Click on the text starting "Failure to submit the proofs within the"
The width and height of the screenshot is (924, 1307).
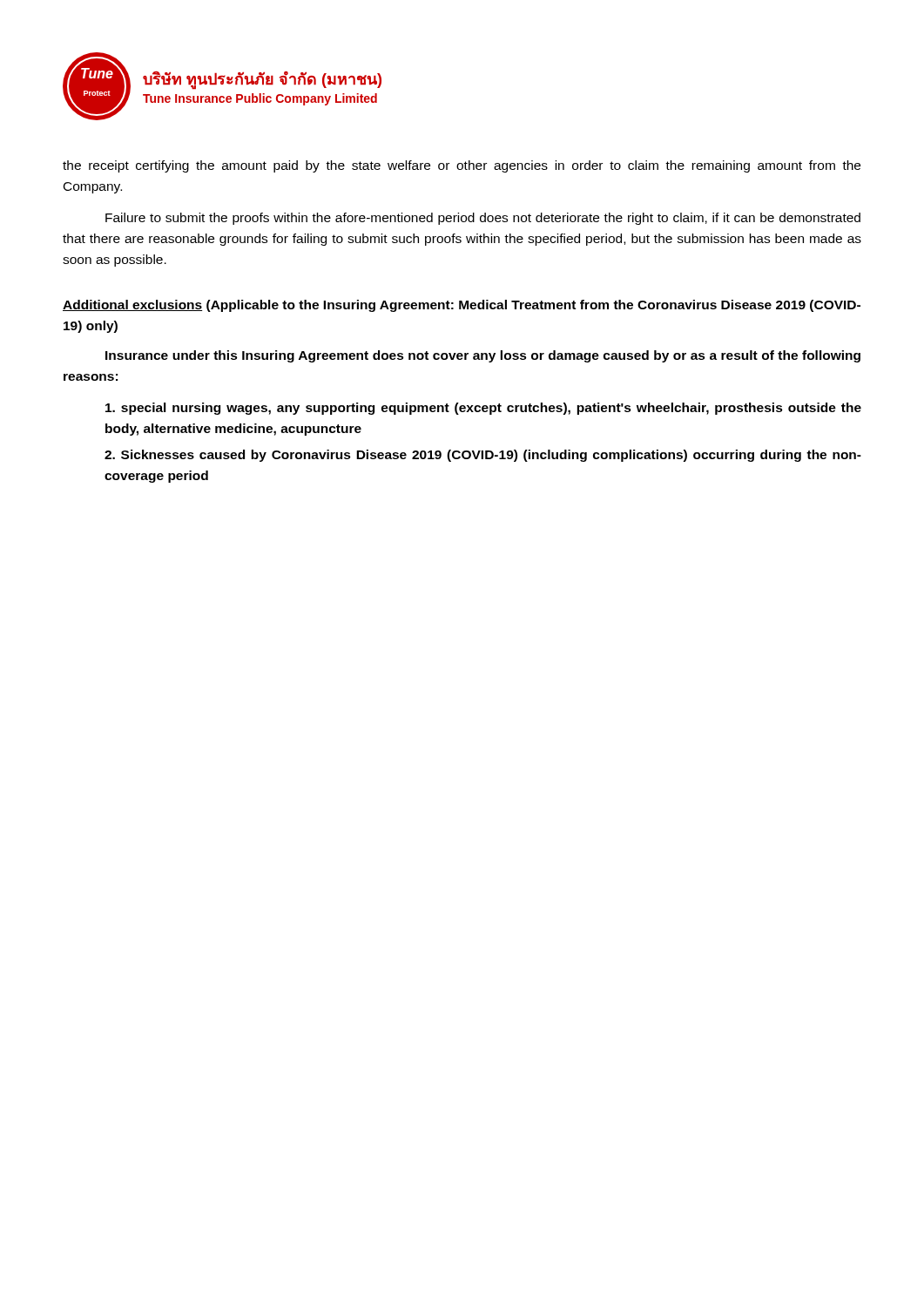(x=462, y=238)
